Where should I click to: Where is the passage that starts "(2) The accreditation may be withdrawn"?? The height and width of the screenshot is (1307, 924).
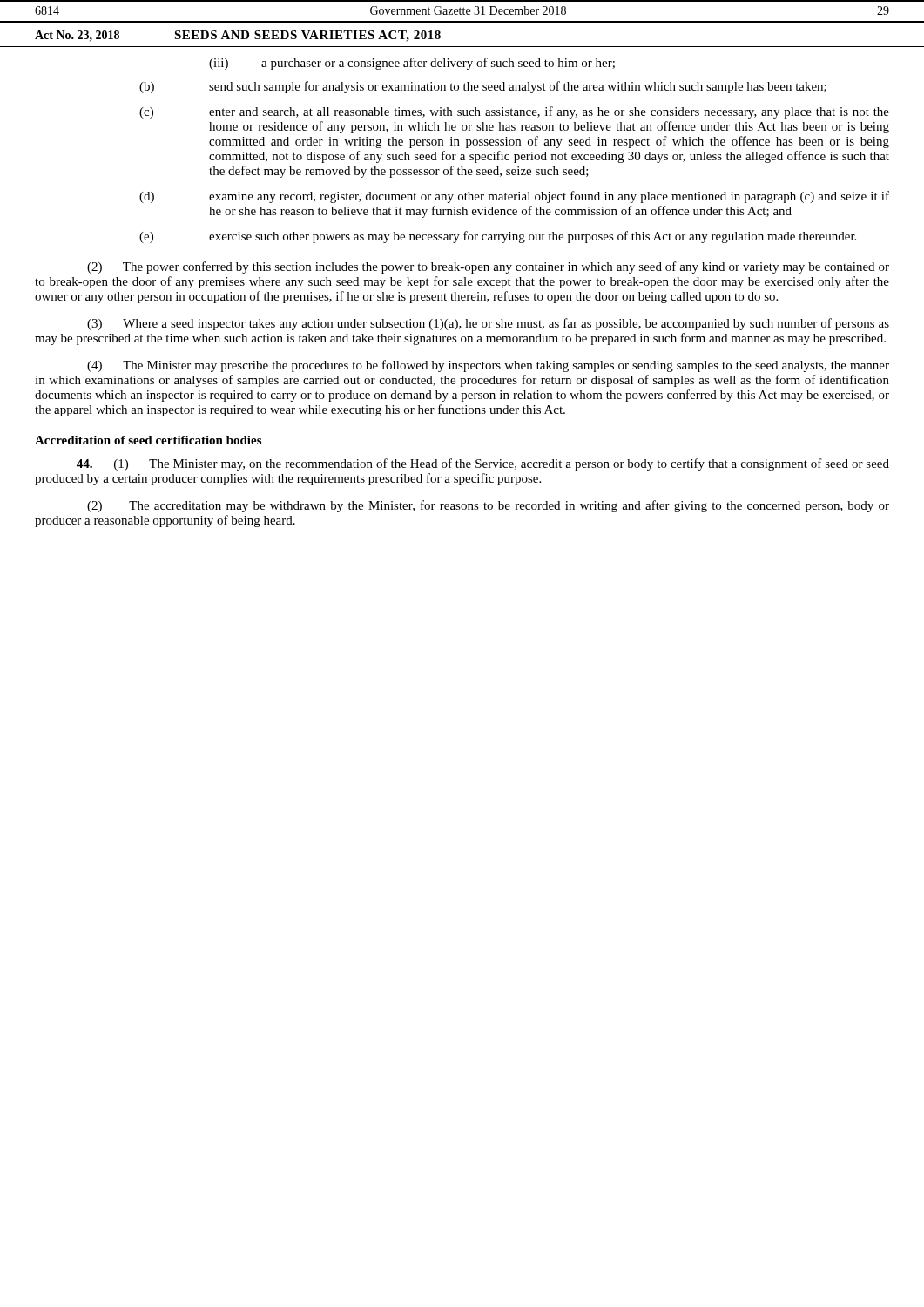click(462, 513)
